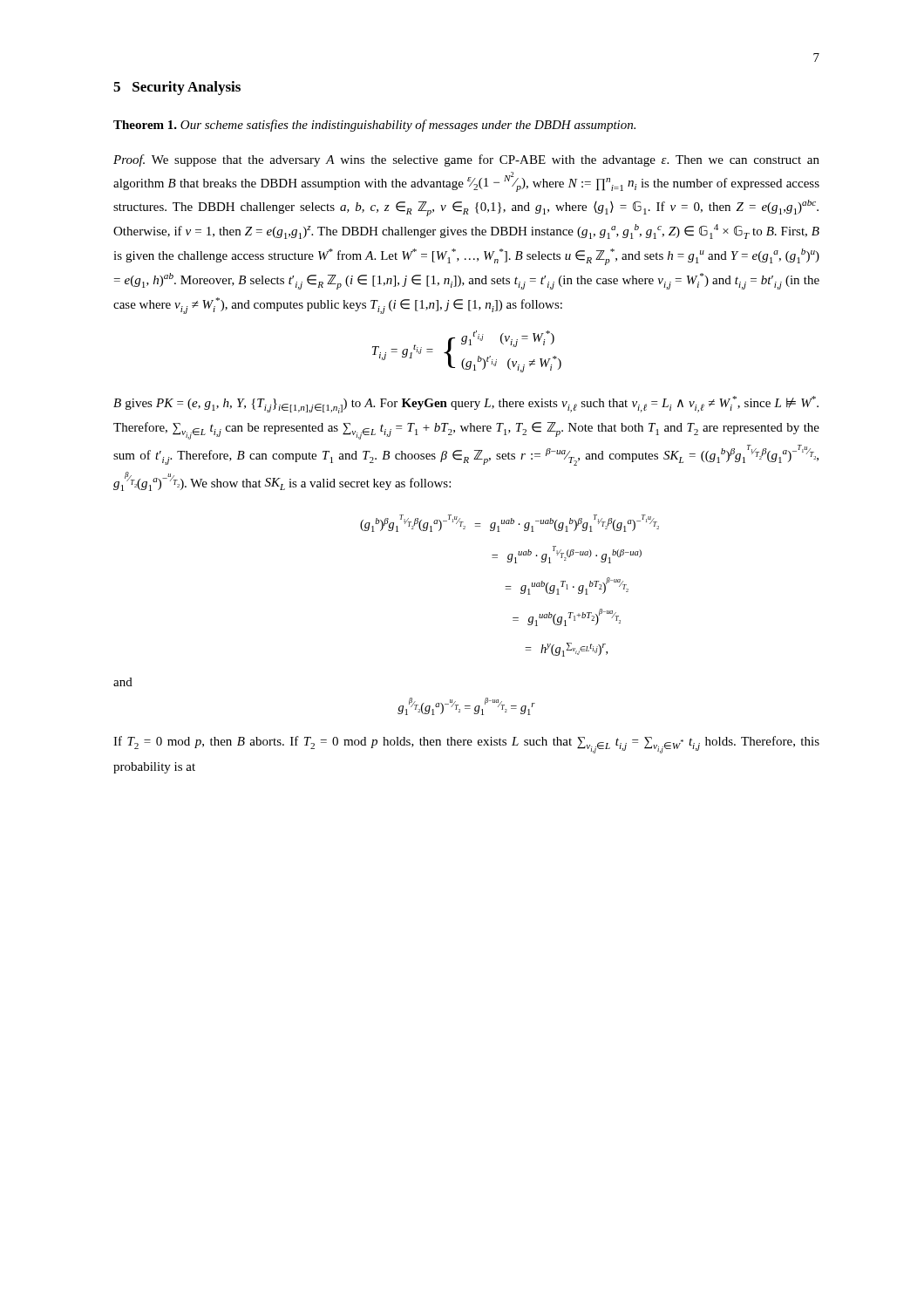This screenshot has height=1308, width=924.
Task: Locate the text starting "Theorem 1. Our scheme satisfies the"
Action: coord(375,125)
